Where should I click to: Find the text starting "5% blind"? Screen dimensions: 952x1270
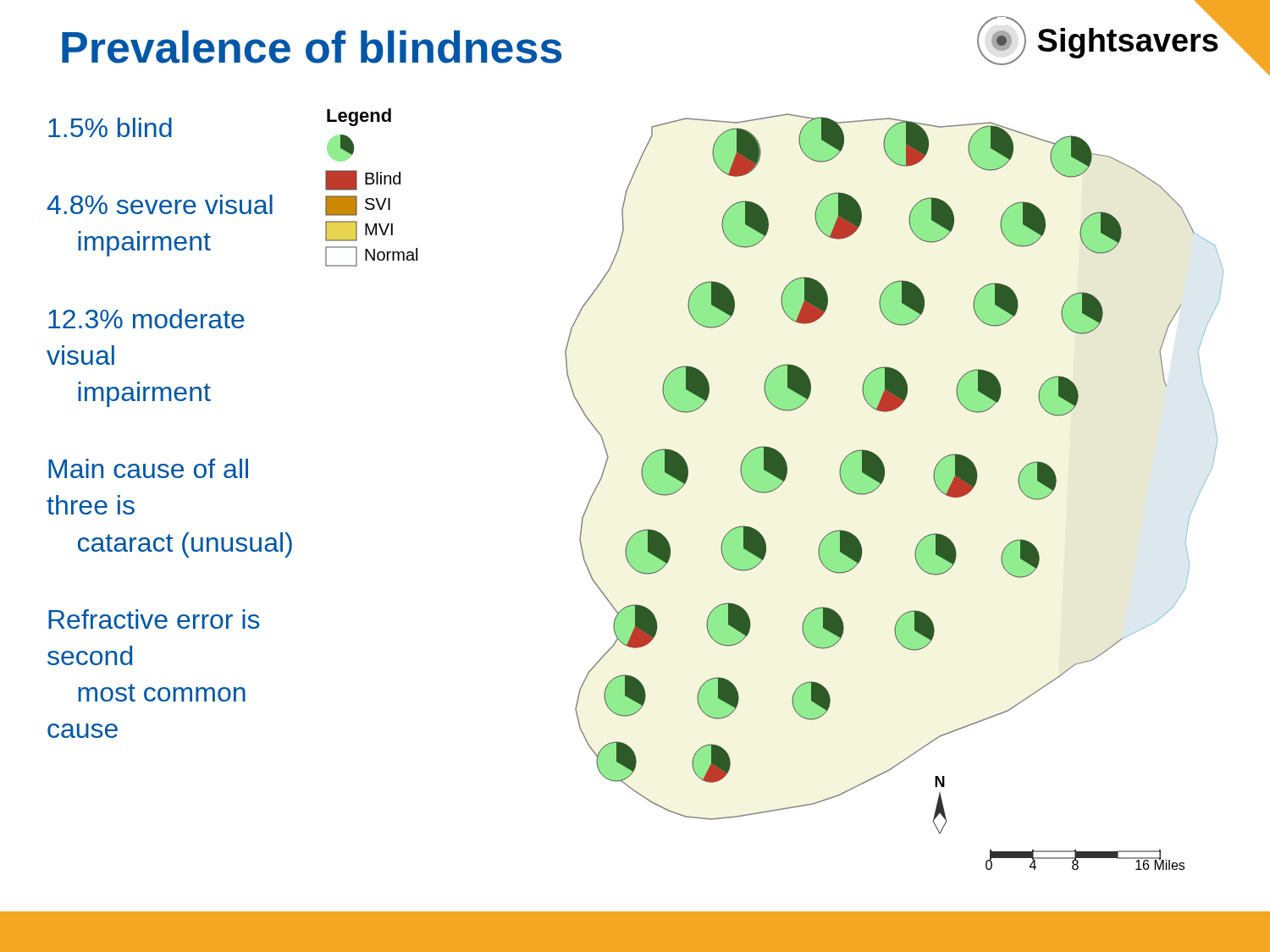tap(110, 128)
